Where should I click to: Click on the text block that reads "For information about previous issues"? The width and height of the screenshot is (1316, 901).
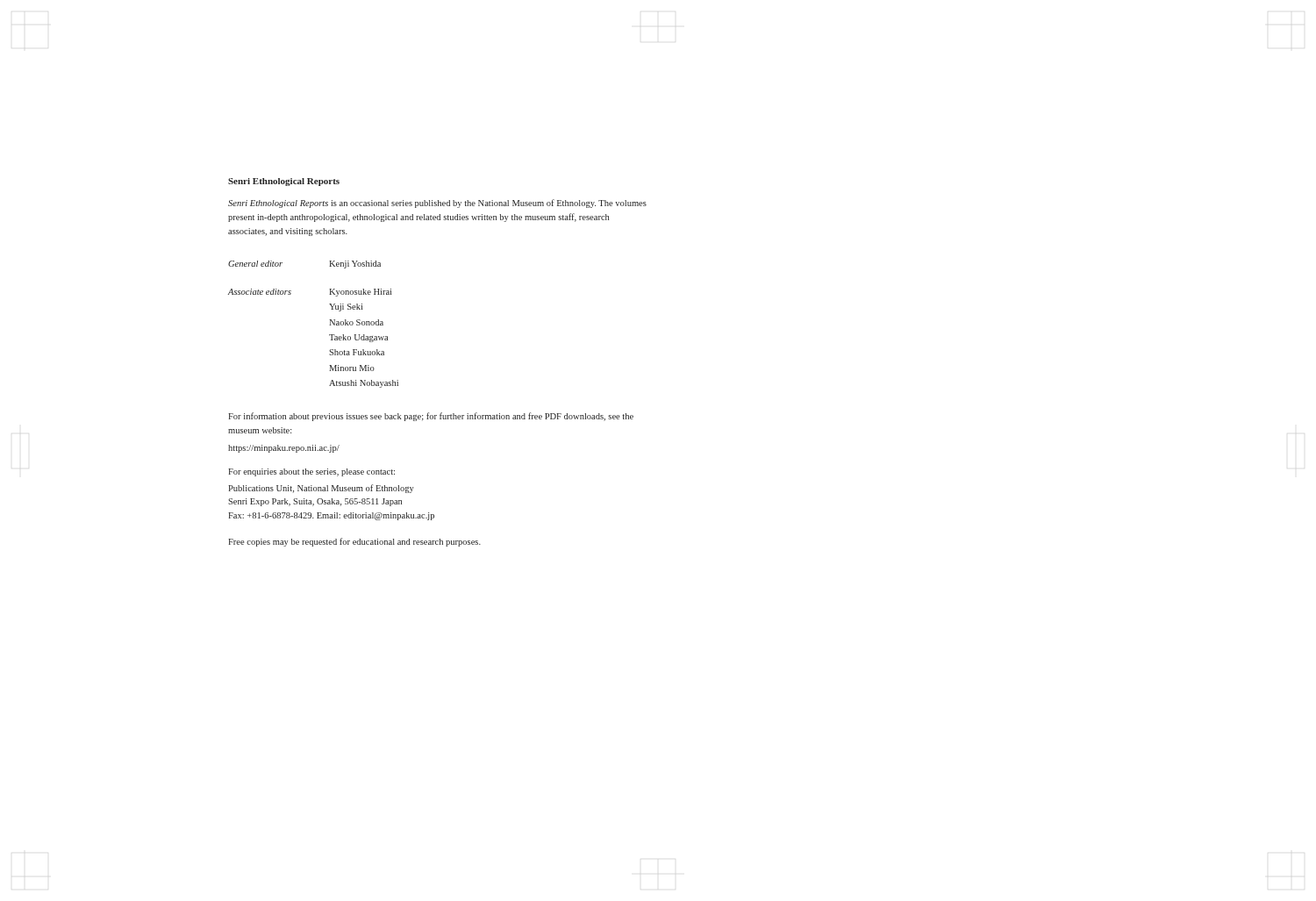point(431,423)
